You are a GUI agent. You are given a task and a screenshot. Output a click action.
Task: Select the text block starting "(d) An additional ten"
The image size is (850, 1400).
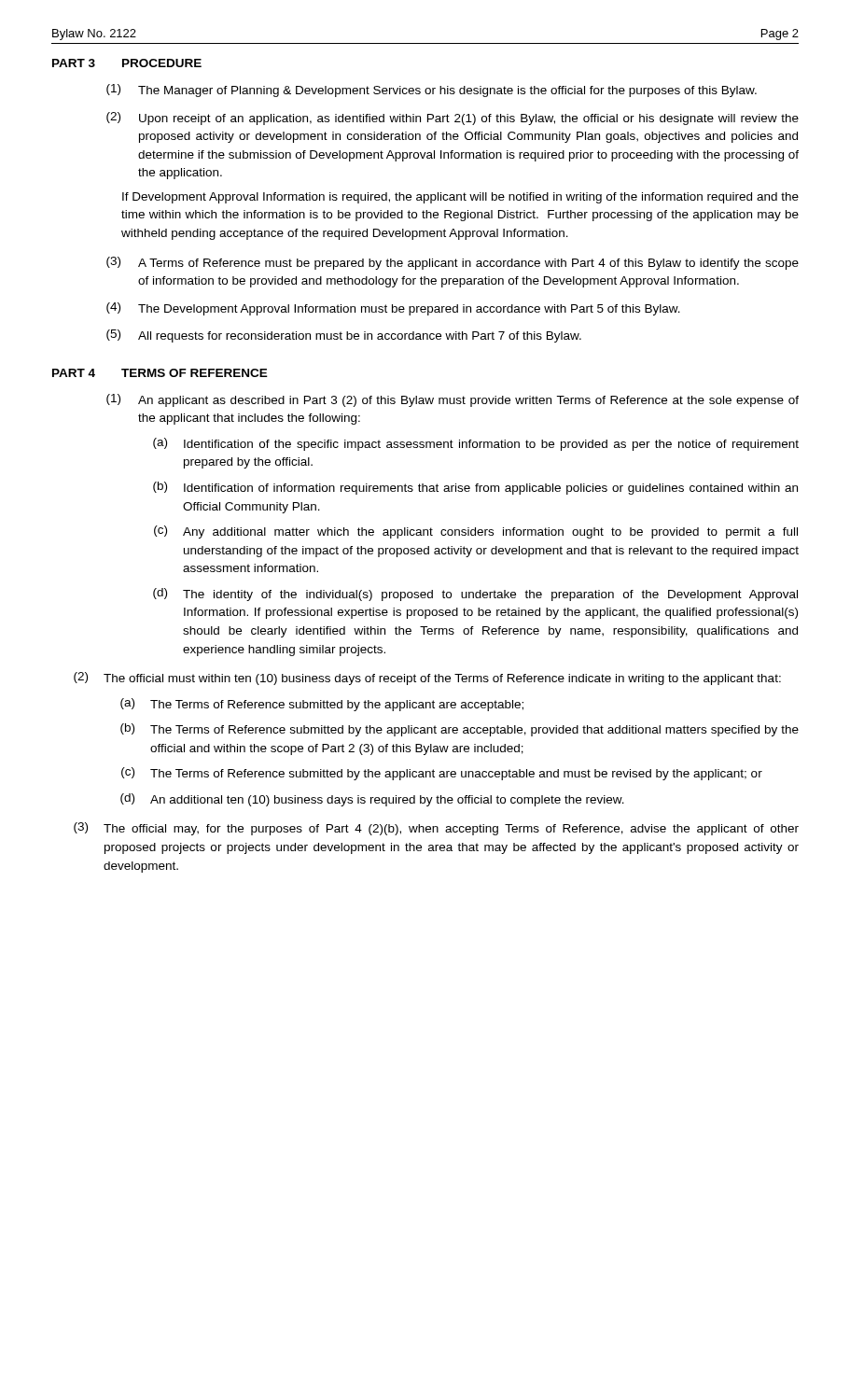tap(444, 800)
